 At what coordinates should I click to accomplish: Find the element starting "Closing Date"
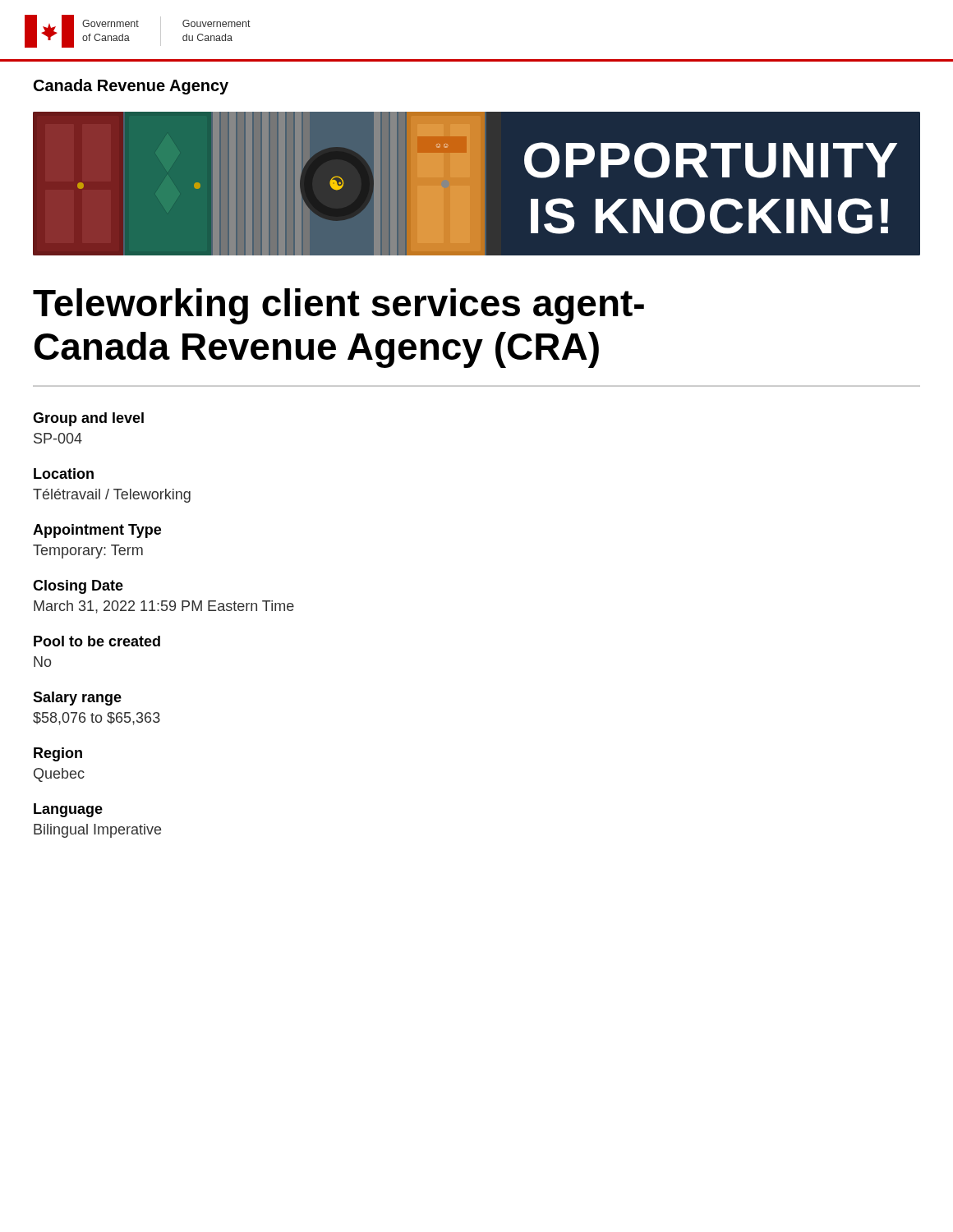(x=78, y=587)
